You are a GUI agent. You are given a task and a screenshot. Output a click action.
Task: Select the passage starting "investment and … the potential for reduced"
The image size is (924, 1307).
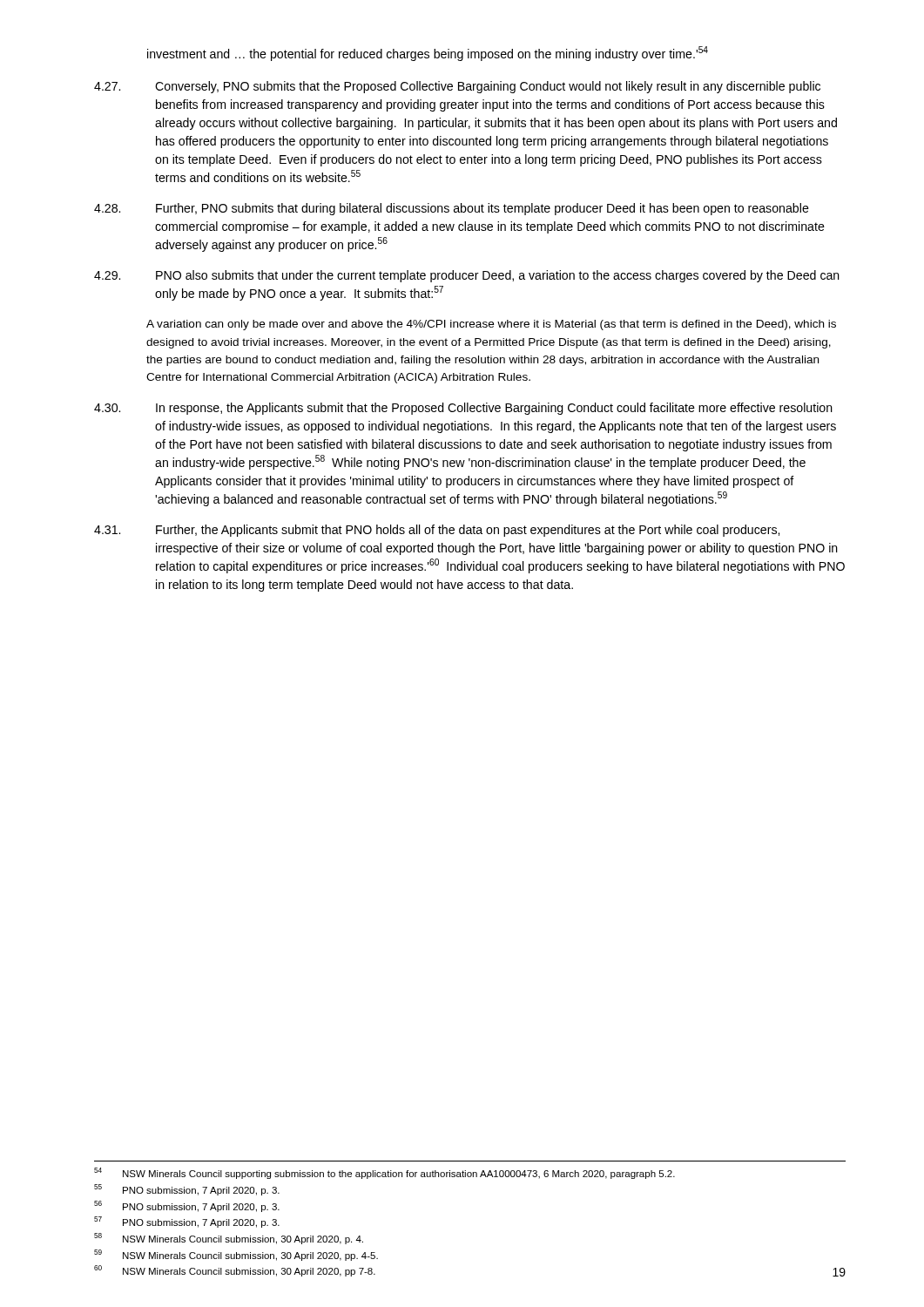427,53
